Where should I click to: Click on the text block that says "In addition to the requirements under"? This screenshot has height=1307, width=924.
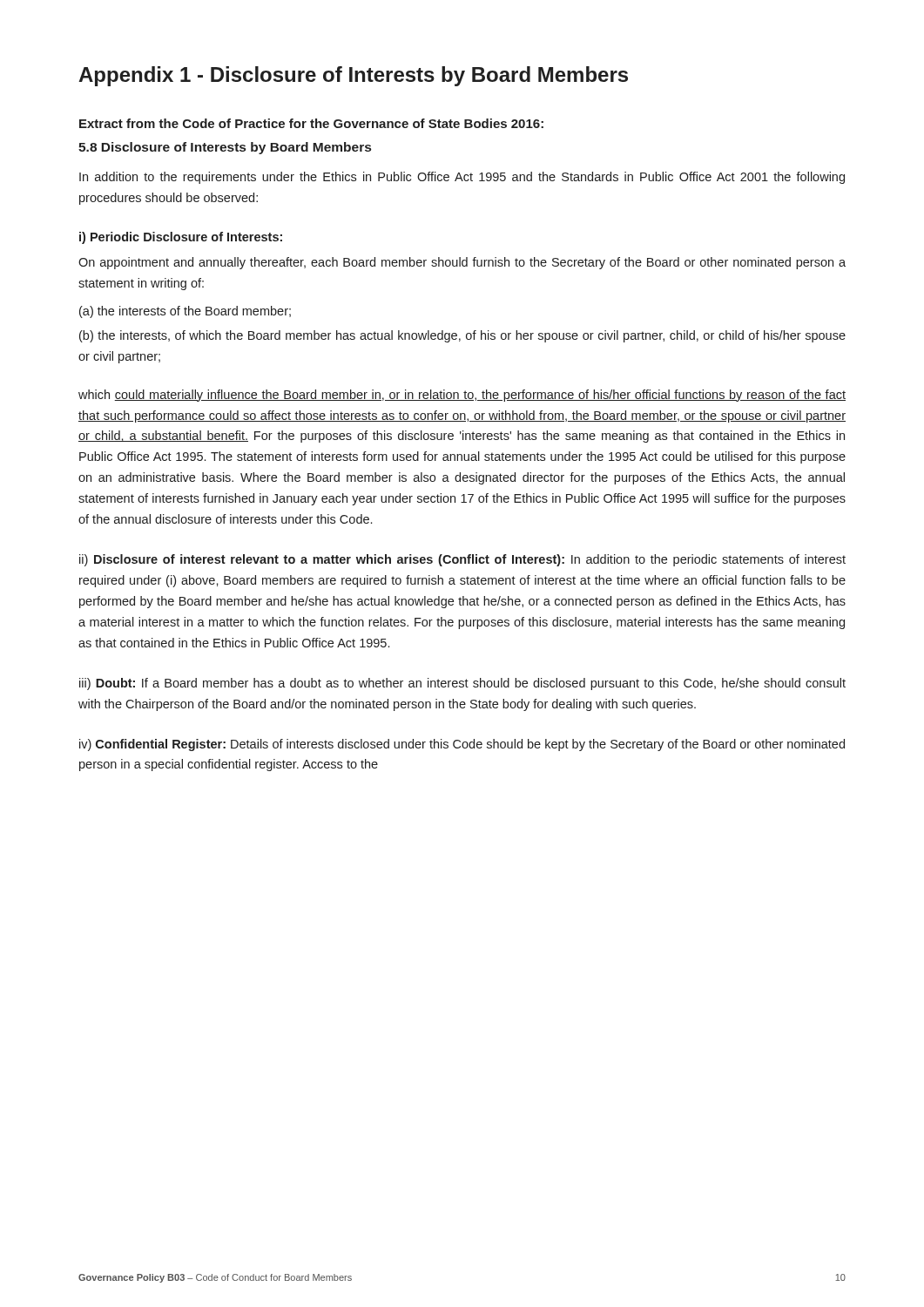tap(462, 187)
